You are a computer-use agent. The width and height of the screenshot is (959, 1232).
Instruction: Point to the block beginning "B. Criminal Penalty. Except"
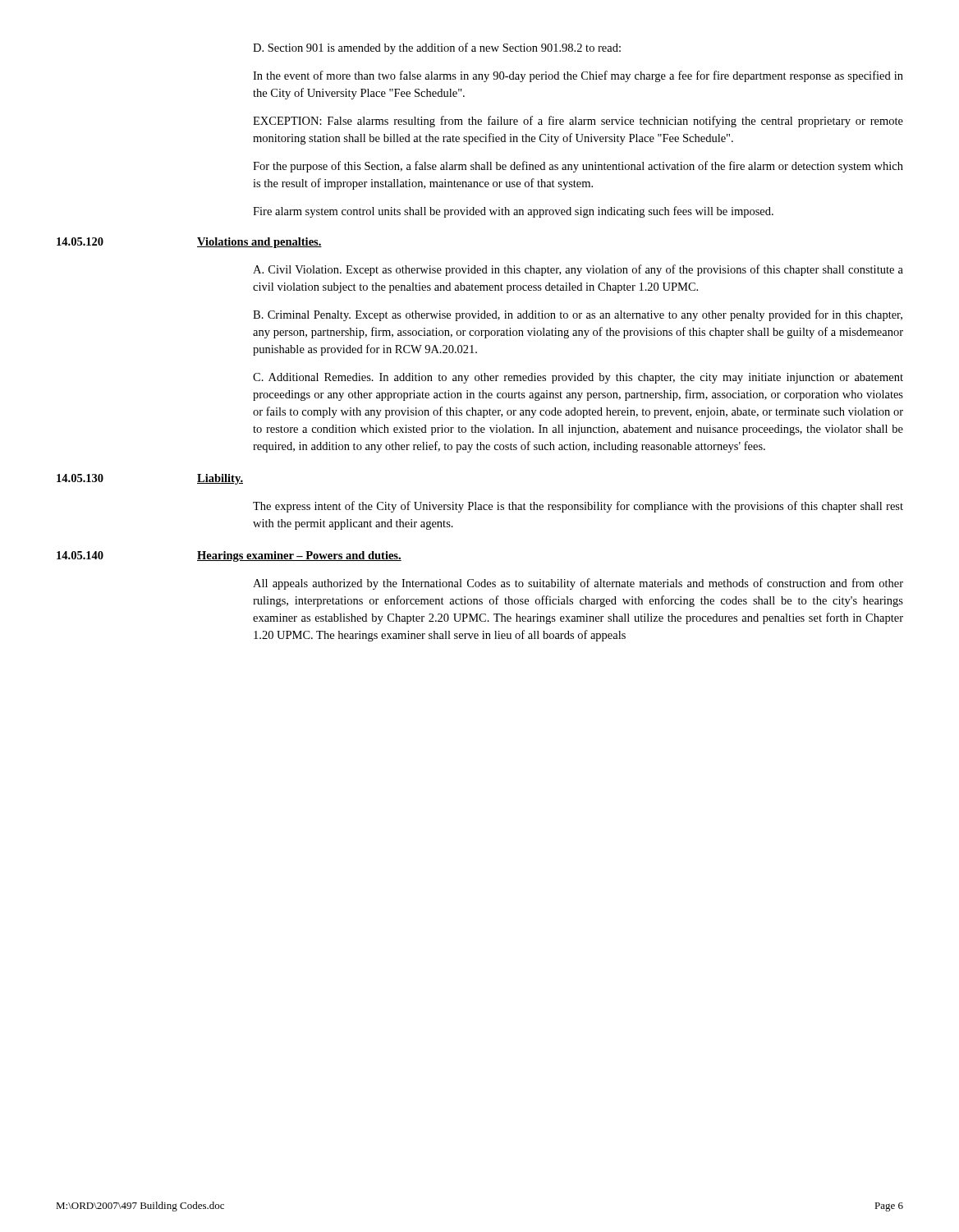pyautogui.click(x=578, y=332)
